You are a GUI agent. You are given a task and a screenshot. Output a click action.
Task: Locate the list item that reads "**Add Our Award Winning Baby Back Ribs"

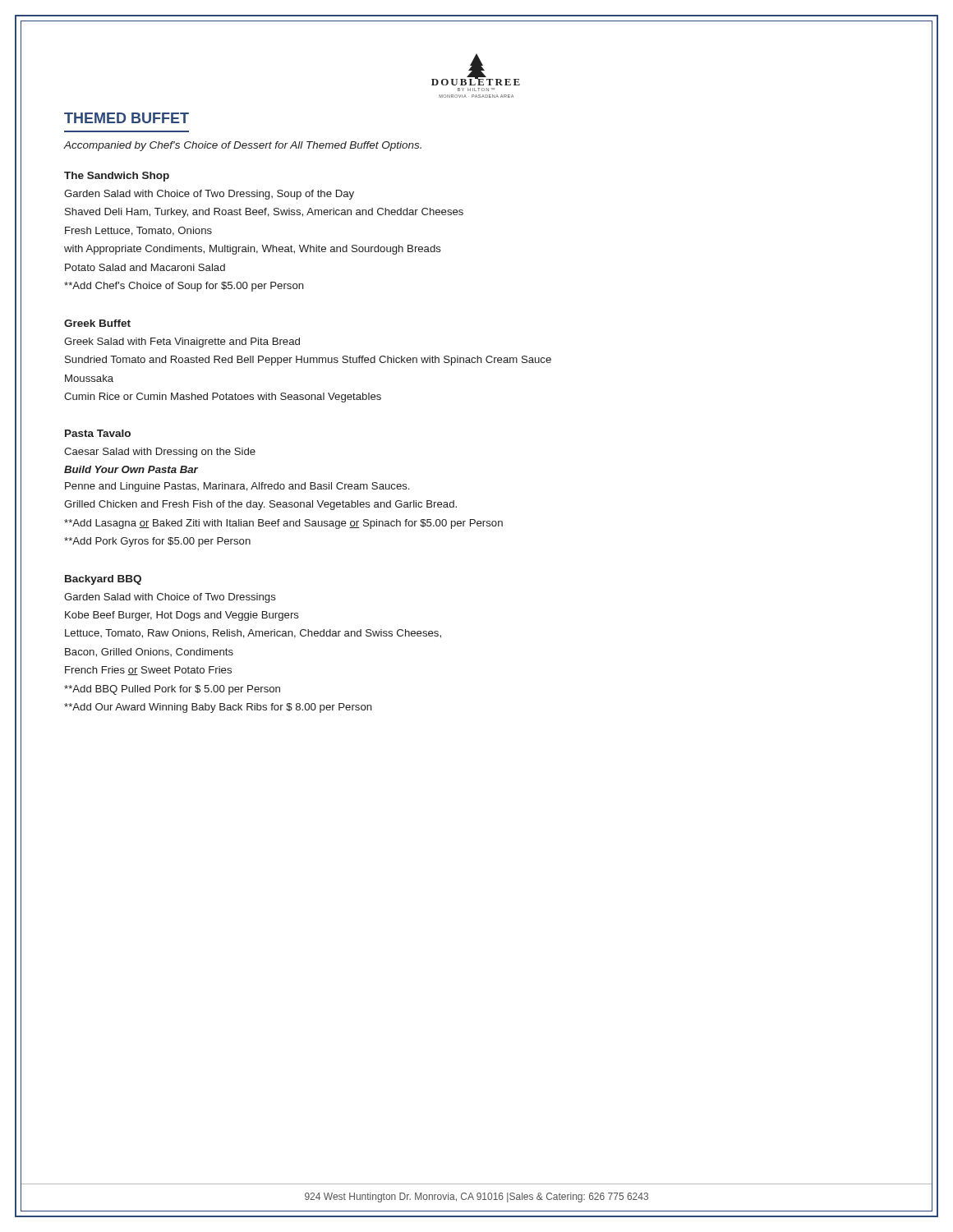(x=218, y=707)
